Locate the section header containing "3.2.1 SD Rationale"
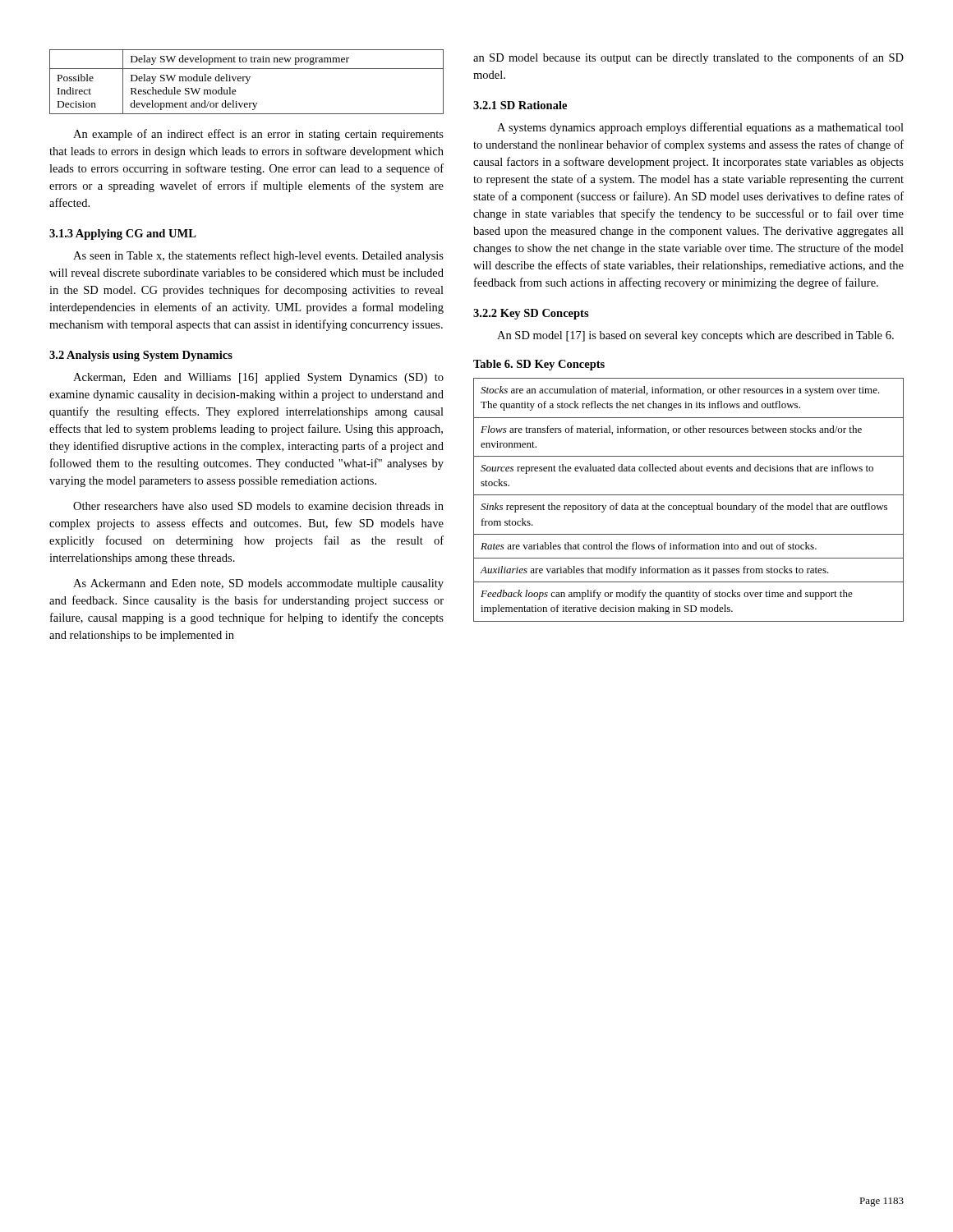 point(520,105)
